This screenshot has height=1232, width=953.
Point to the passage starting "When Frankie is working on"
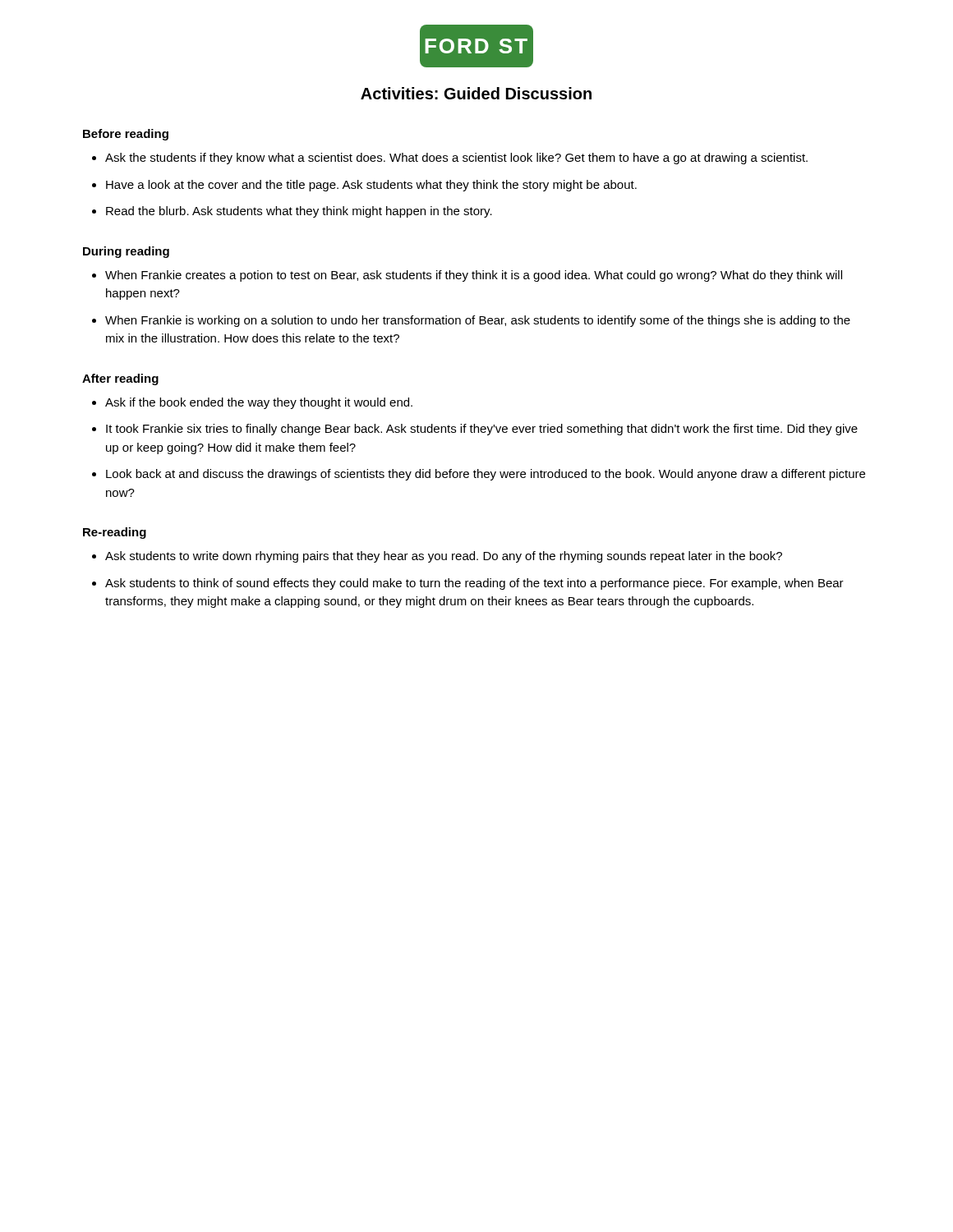click(478, 329)
